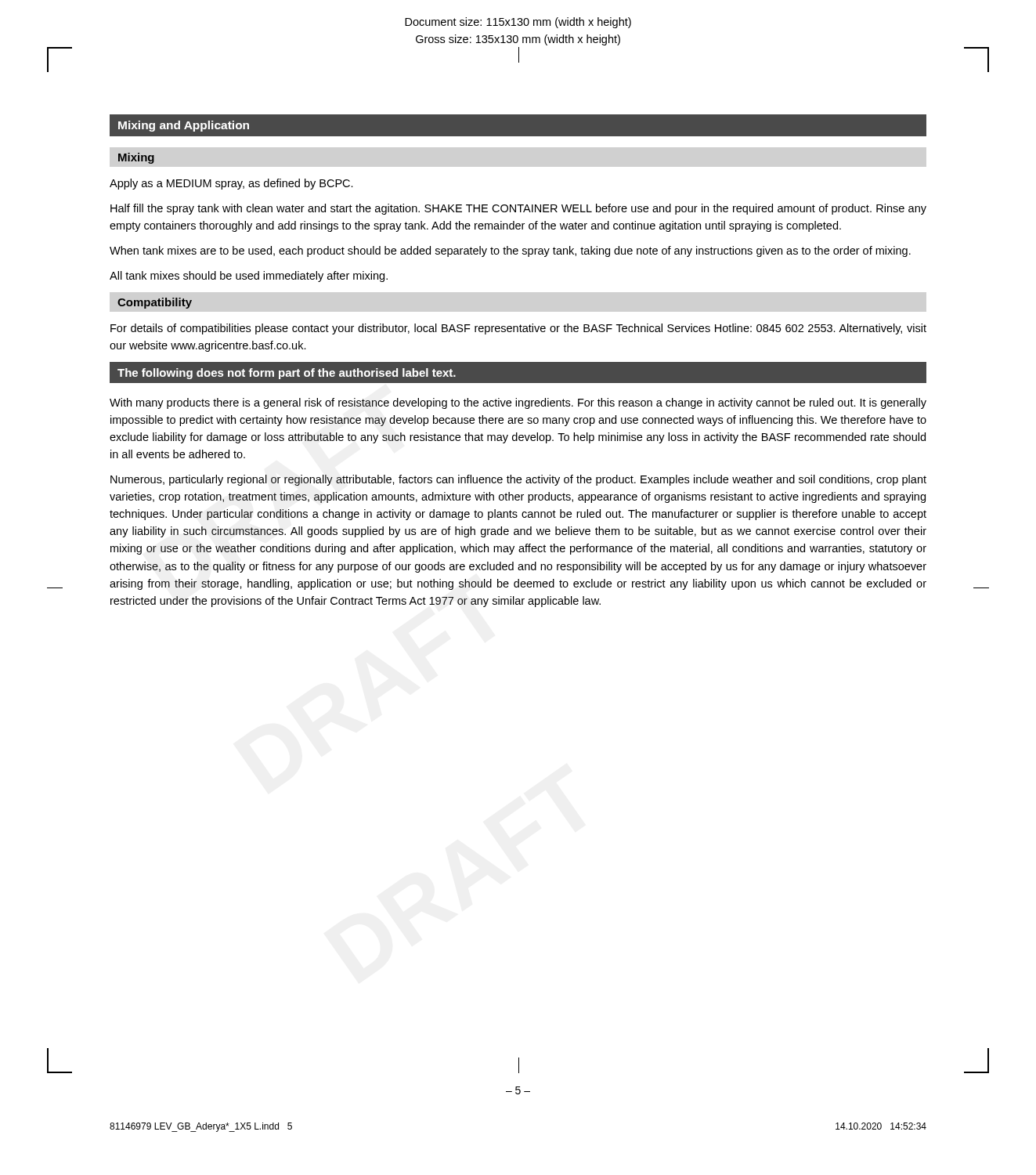
Task: Click on the element starting "Apply as a MEDIUM spray, as"
Action: pyautogui.click(x=232, y=183)
